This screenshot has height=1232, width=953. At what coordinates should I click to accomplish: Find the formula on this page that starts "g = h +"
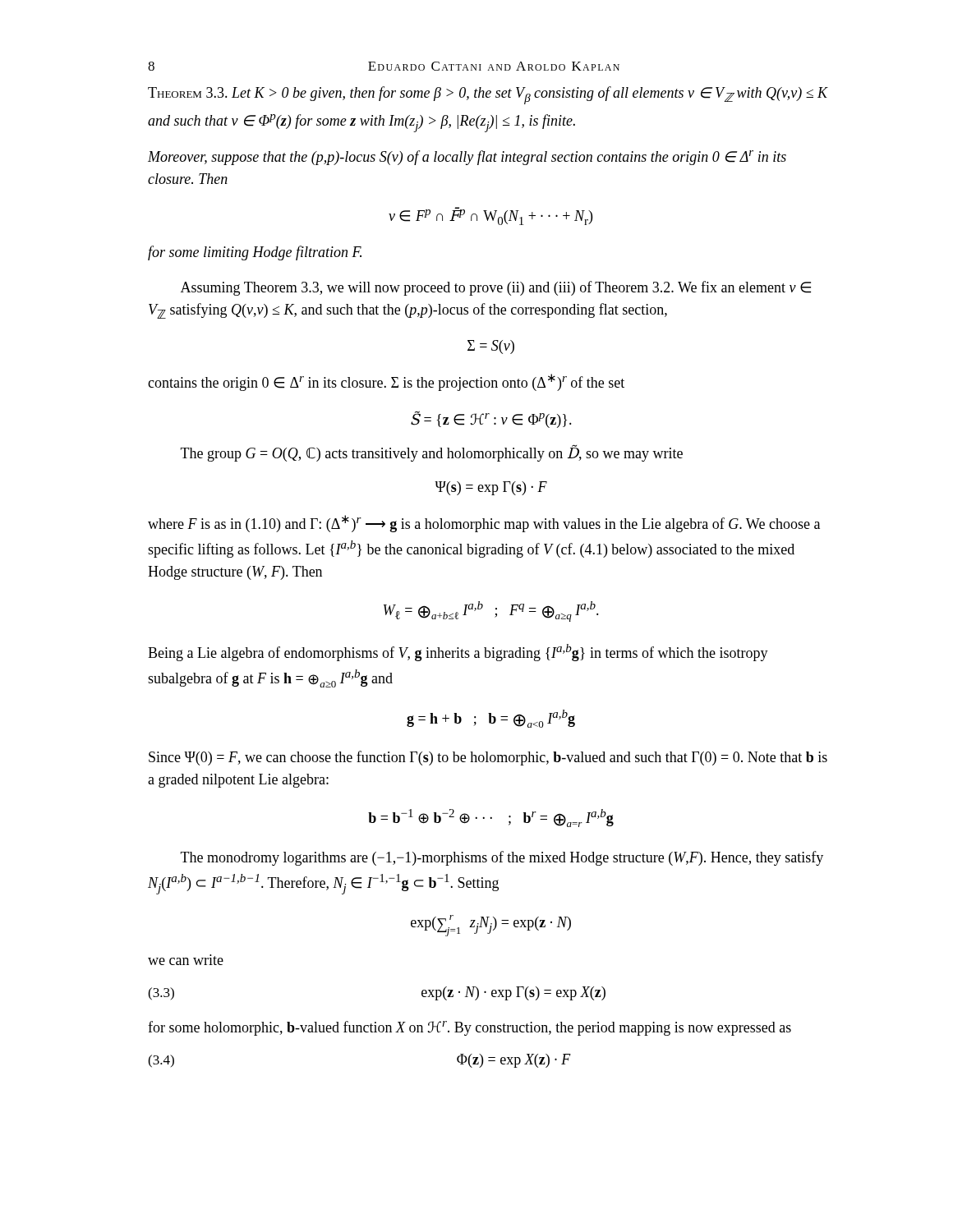click(x=491, y=719)
